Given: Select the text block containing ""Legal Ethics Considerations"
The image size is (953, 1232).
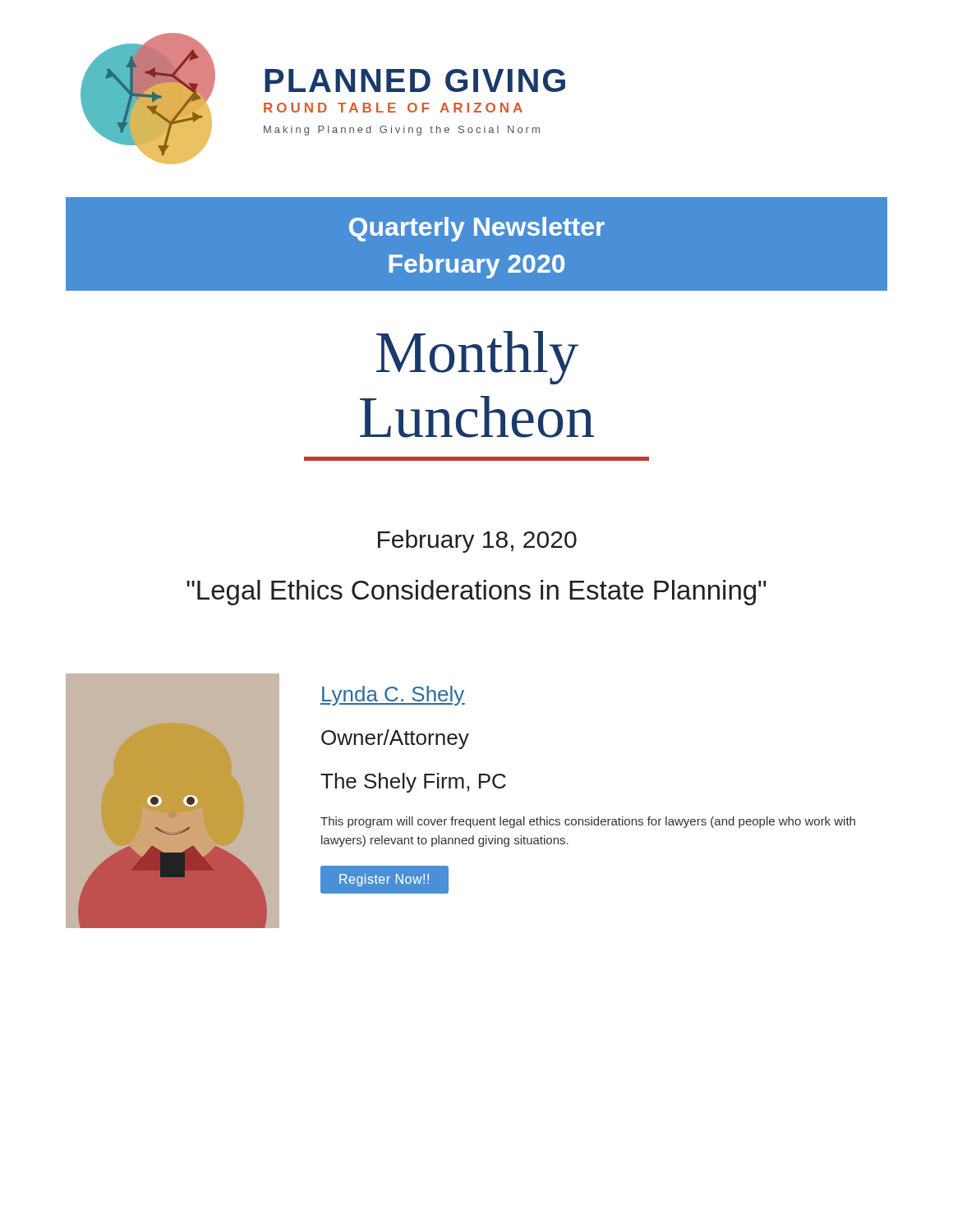Looking at the screenshot, I should coord(476,590).
